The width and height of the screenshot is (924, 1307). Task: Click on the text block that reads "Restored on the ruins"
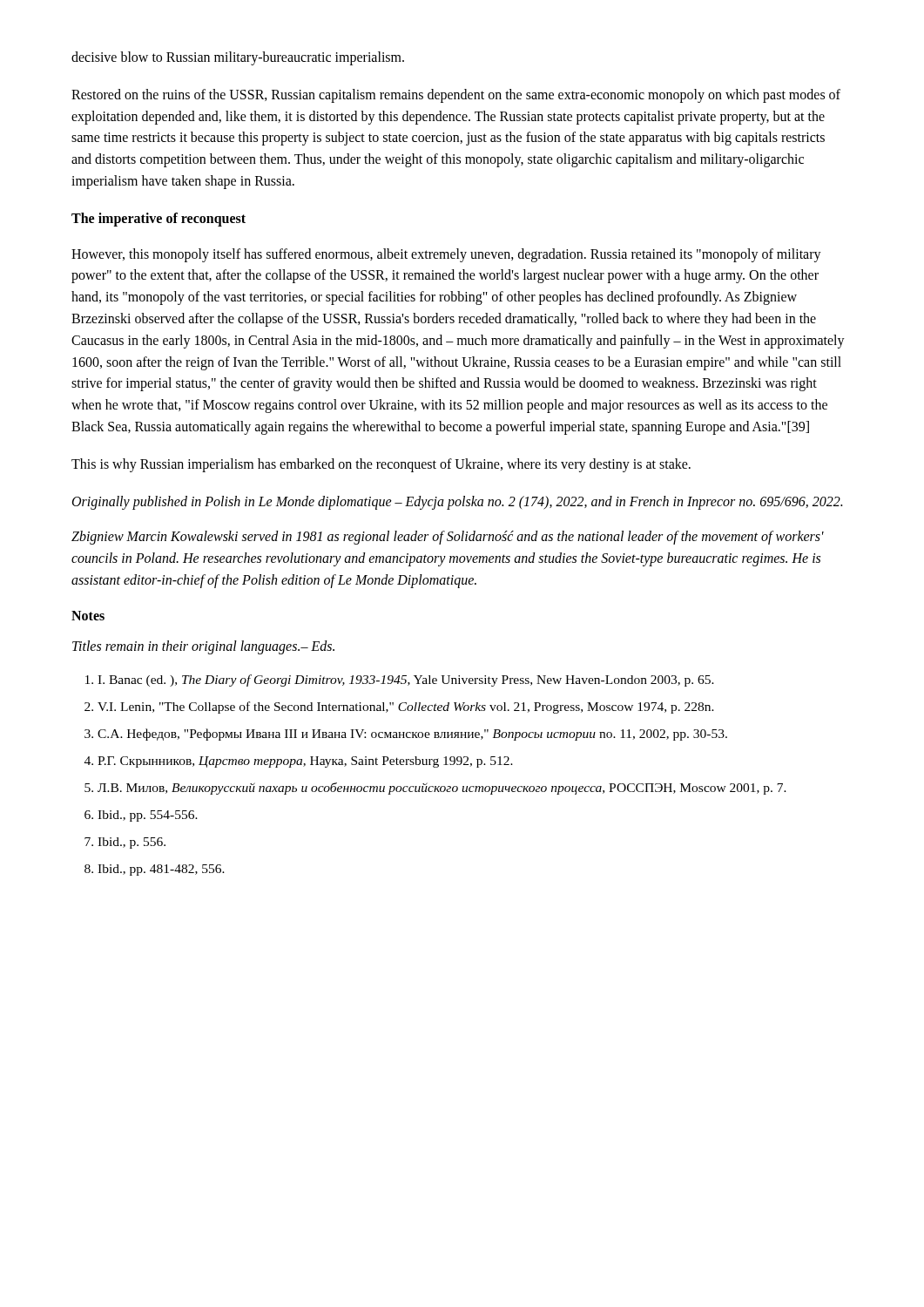coord(456,138)
